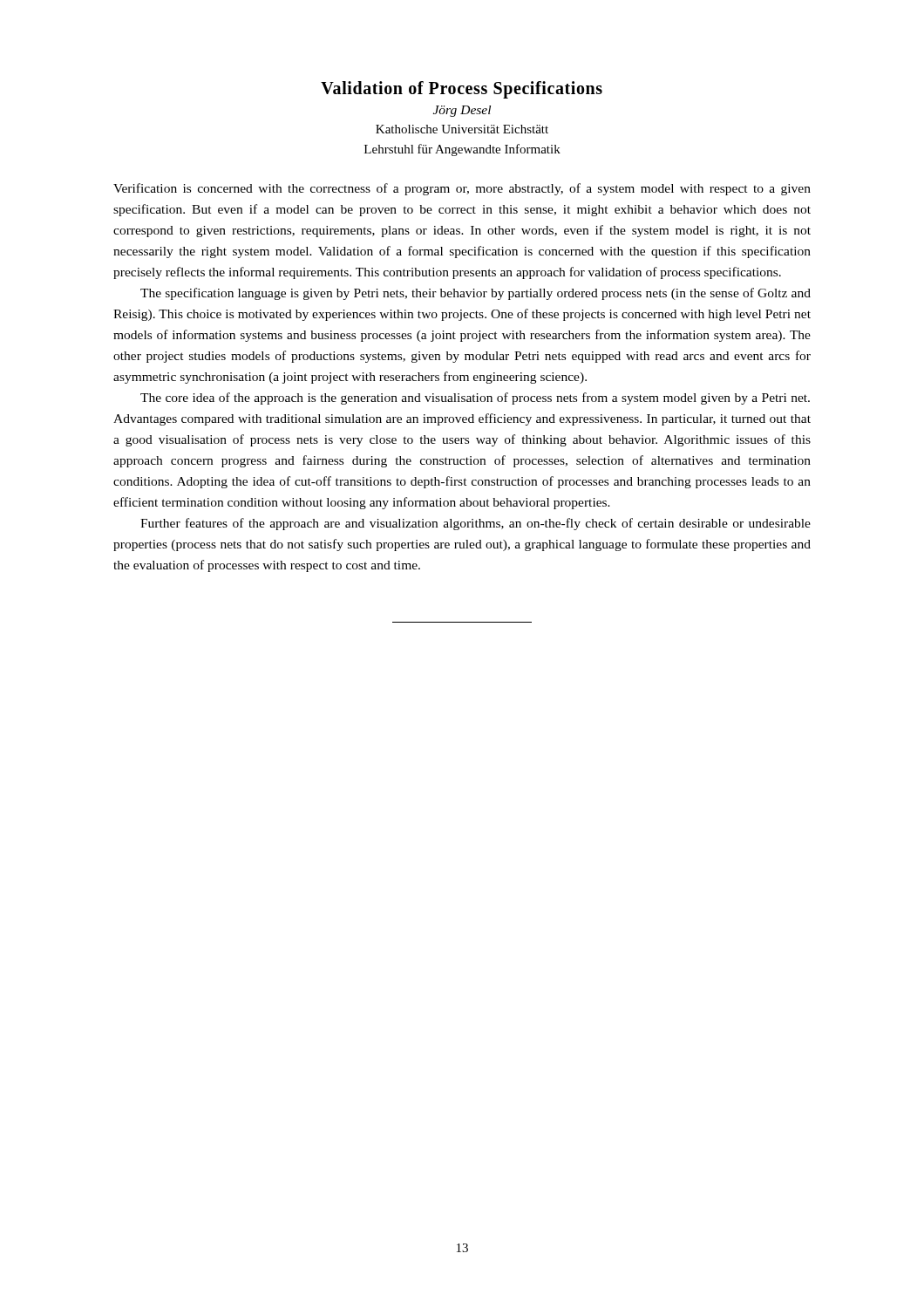Select the title

pos(462,88)
